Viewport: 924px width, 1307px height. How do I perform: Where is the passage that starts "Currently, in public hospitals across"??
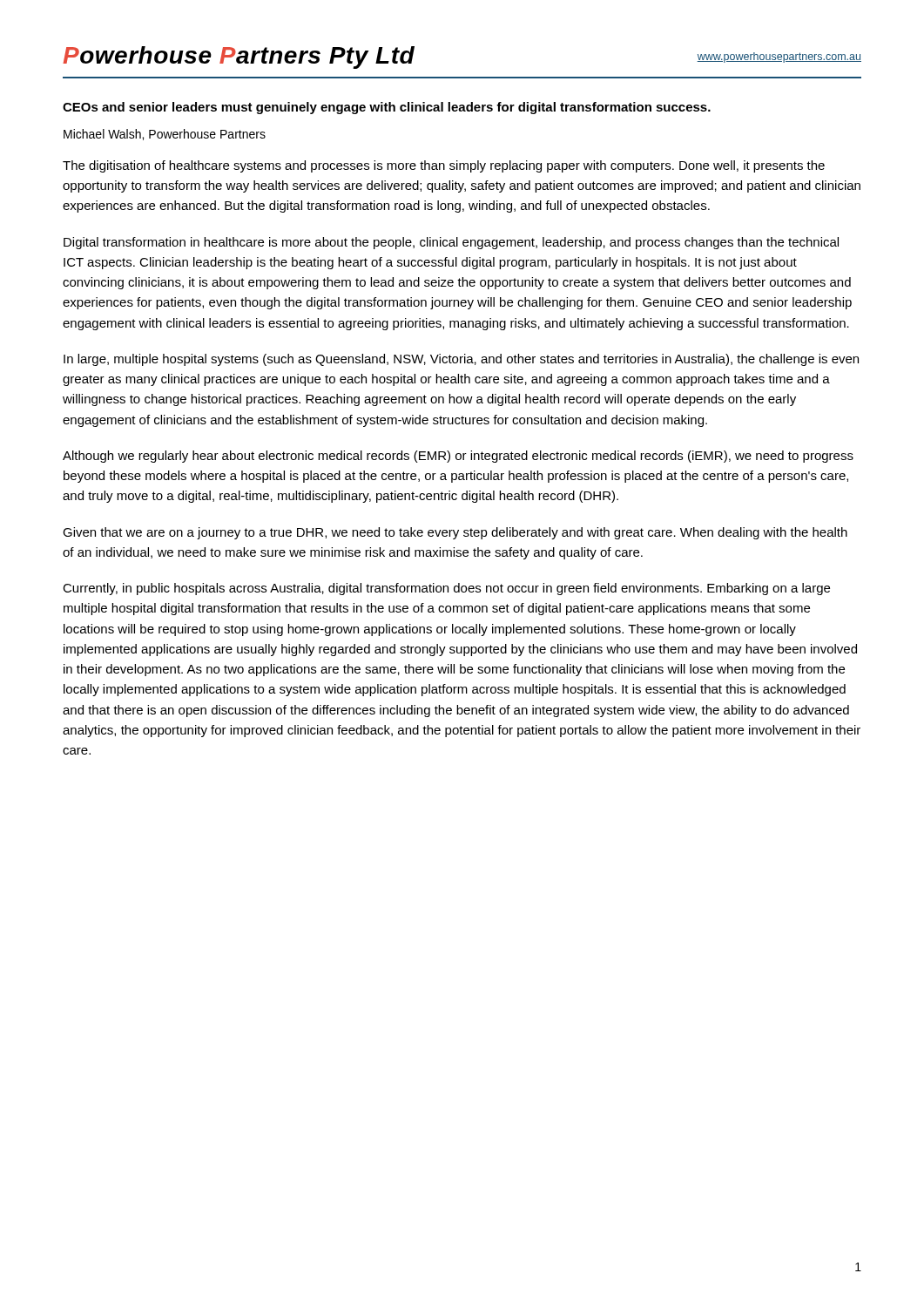pyautogui.click(x=462, y=669)
